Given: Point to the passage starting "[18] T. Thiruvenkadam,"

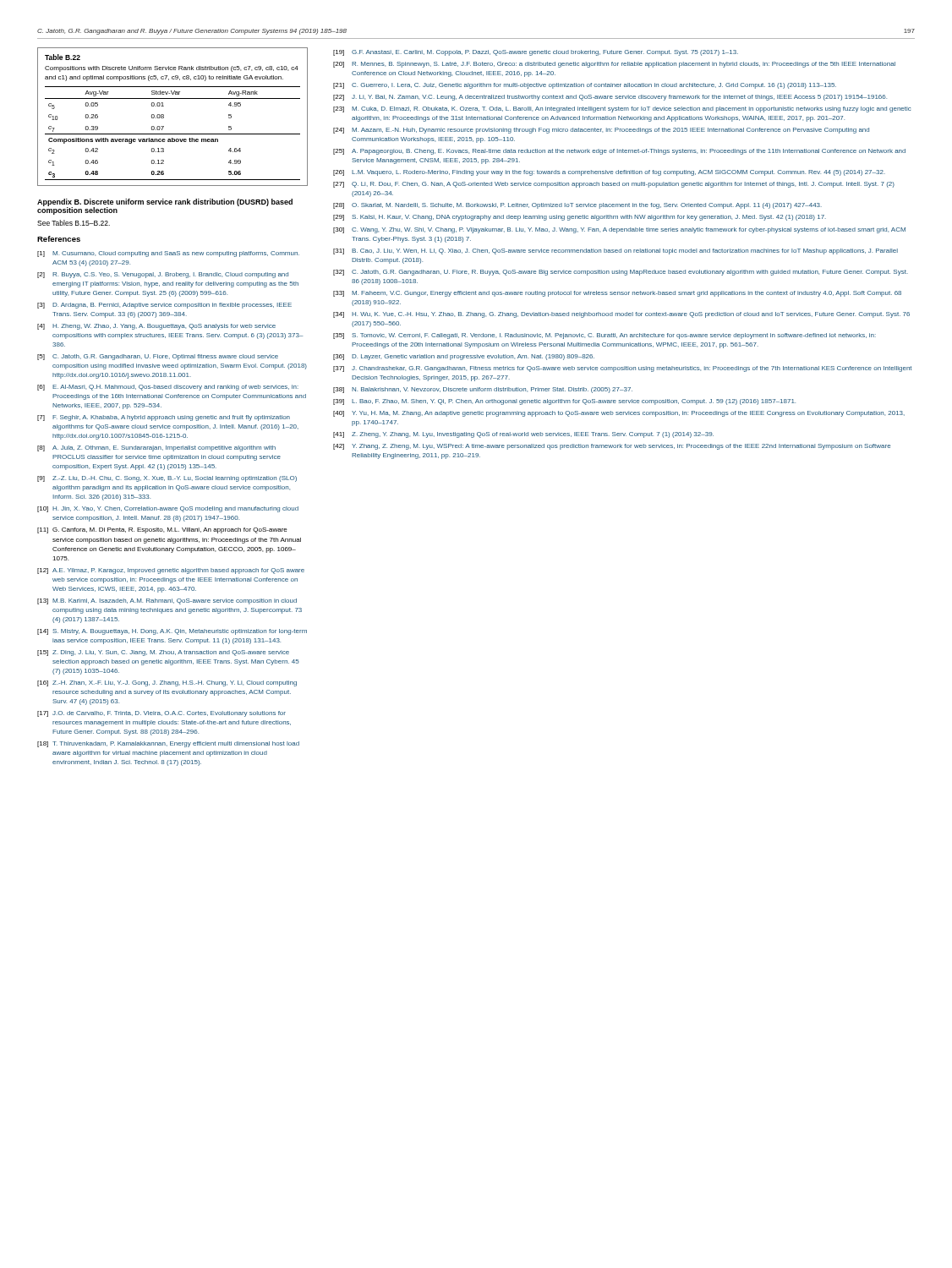Looking at the screenshot, I should pos(173,753).
